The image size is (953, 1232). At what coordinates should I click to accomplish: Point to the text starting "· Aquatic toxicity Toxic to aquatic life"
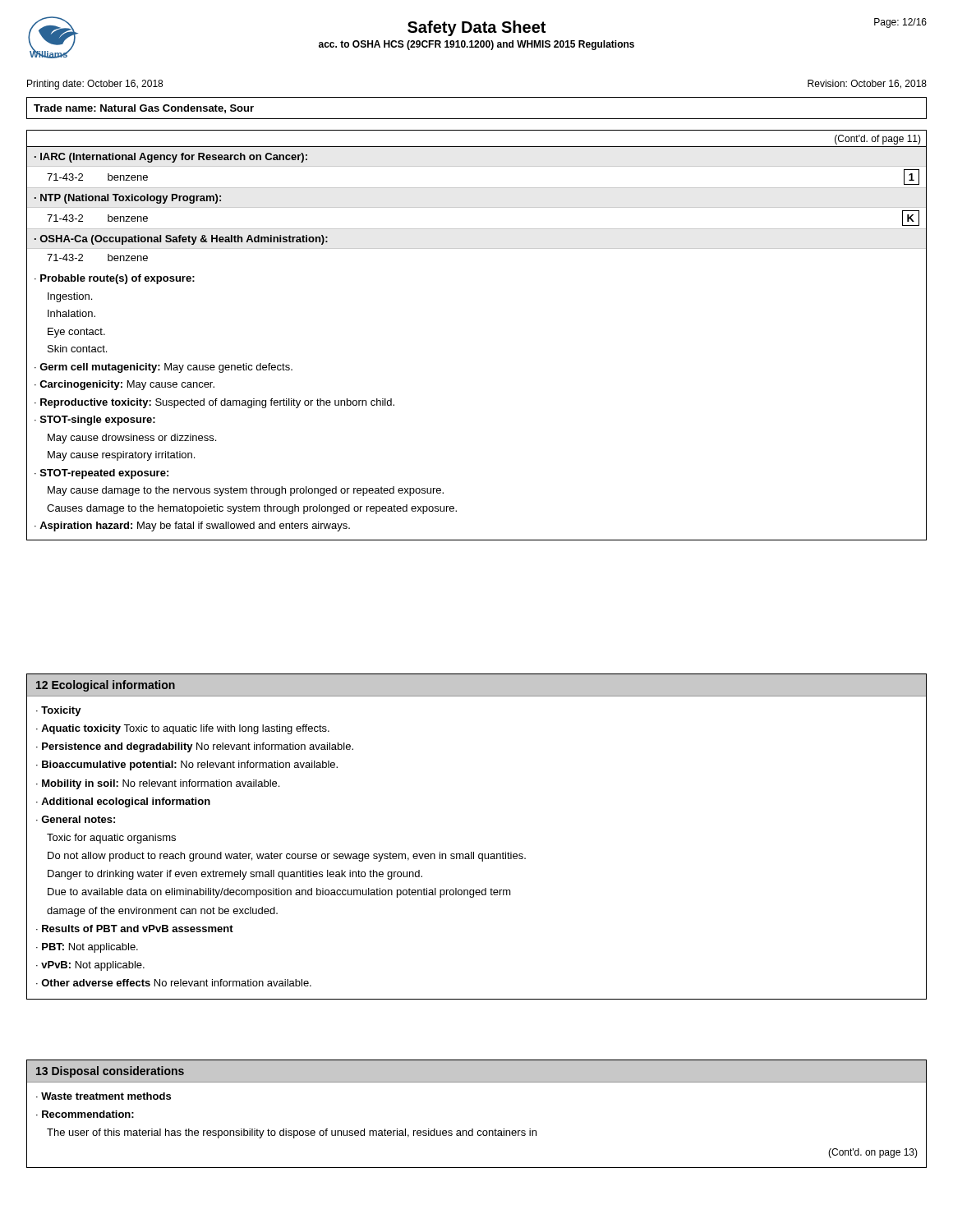(x=183, y=728)
